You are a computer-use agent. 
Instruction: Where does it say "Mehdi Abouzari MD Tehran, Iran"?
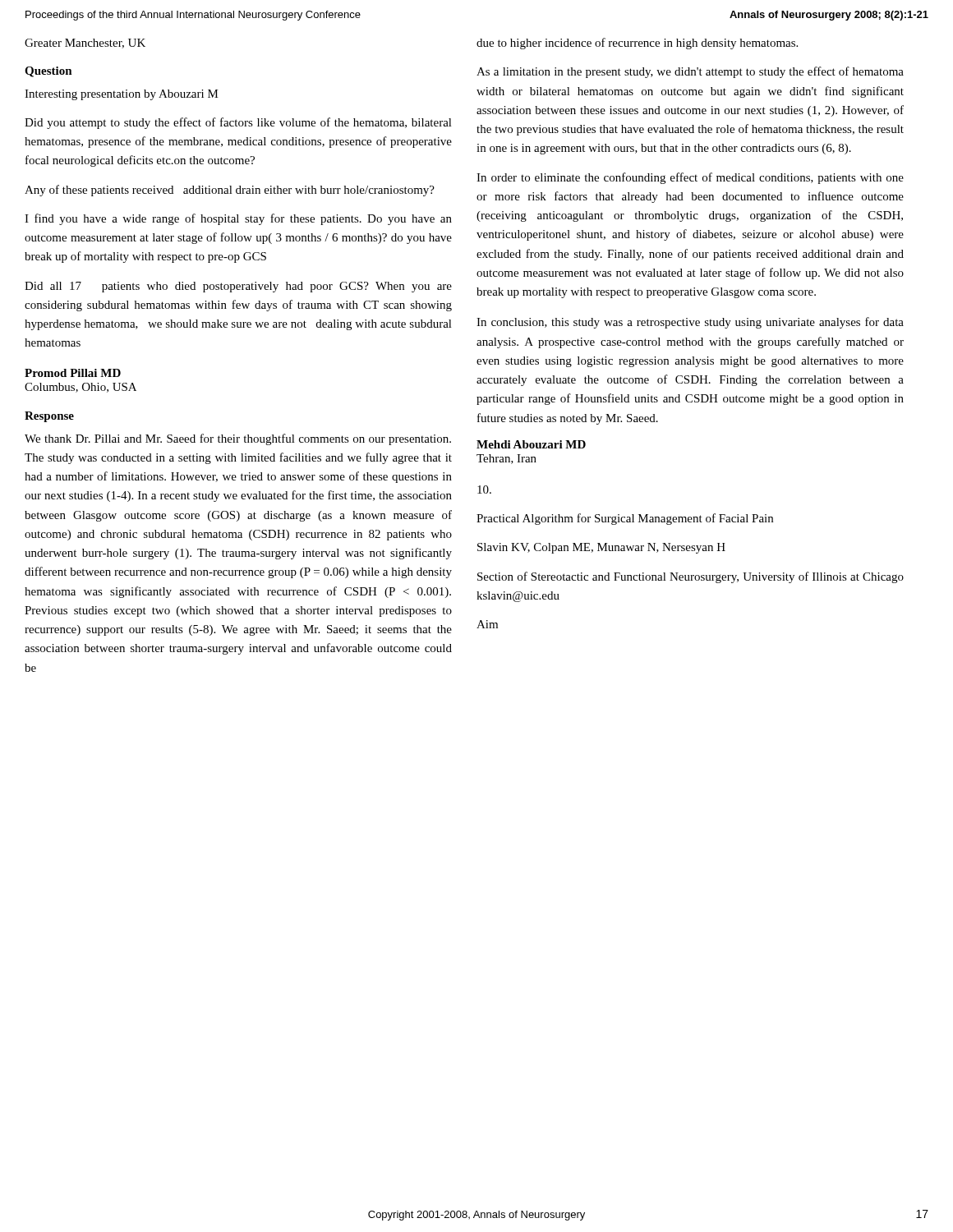pos(531,444)
